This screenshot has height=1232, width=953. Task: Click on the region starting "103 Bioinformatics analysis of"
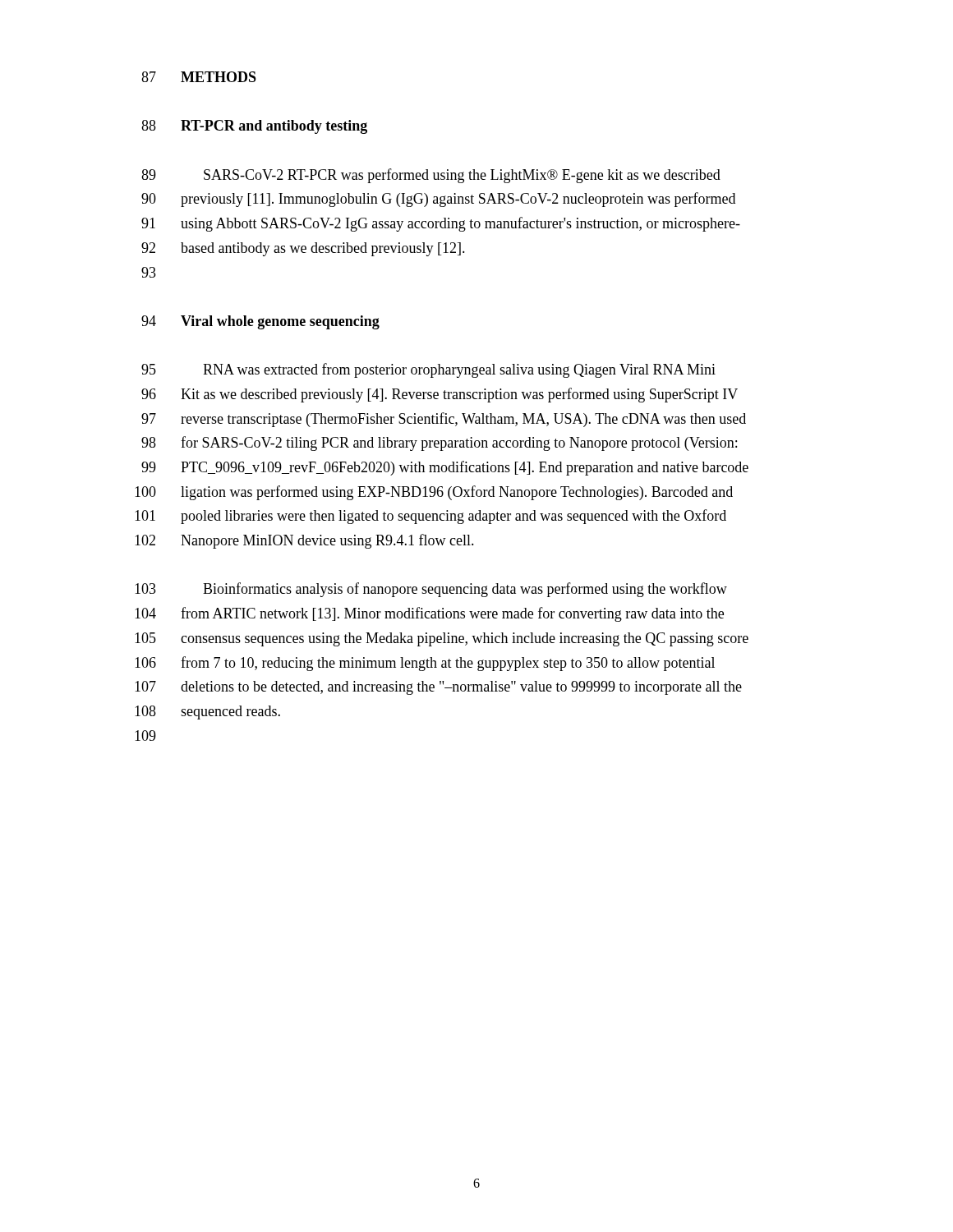[460, 590]
